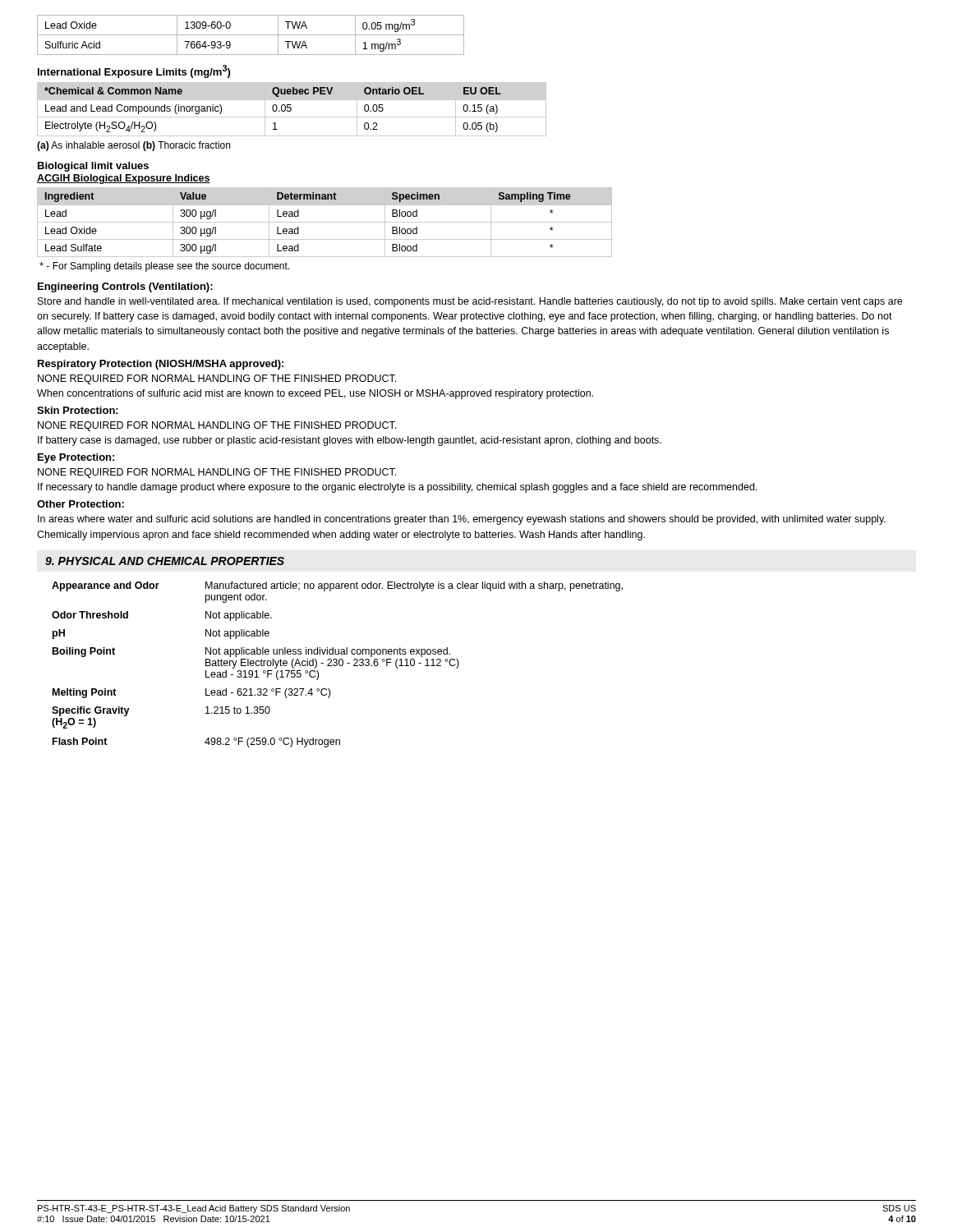Find the text block containing "In areas where water and"
The width and height of the screenshot is (953, 1232).
pyautogui.click(x=476, y=527)
